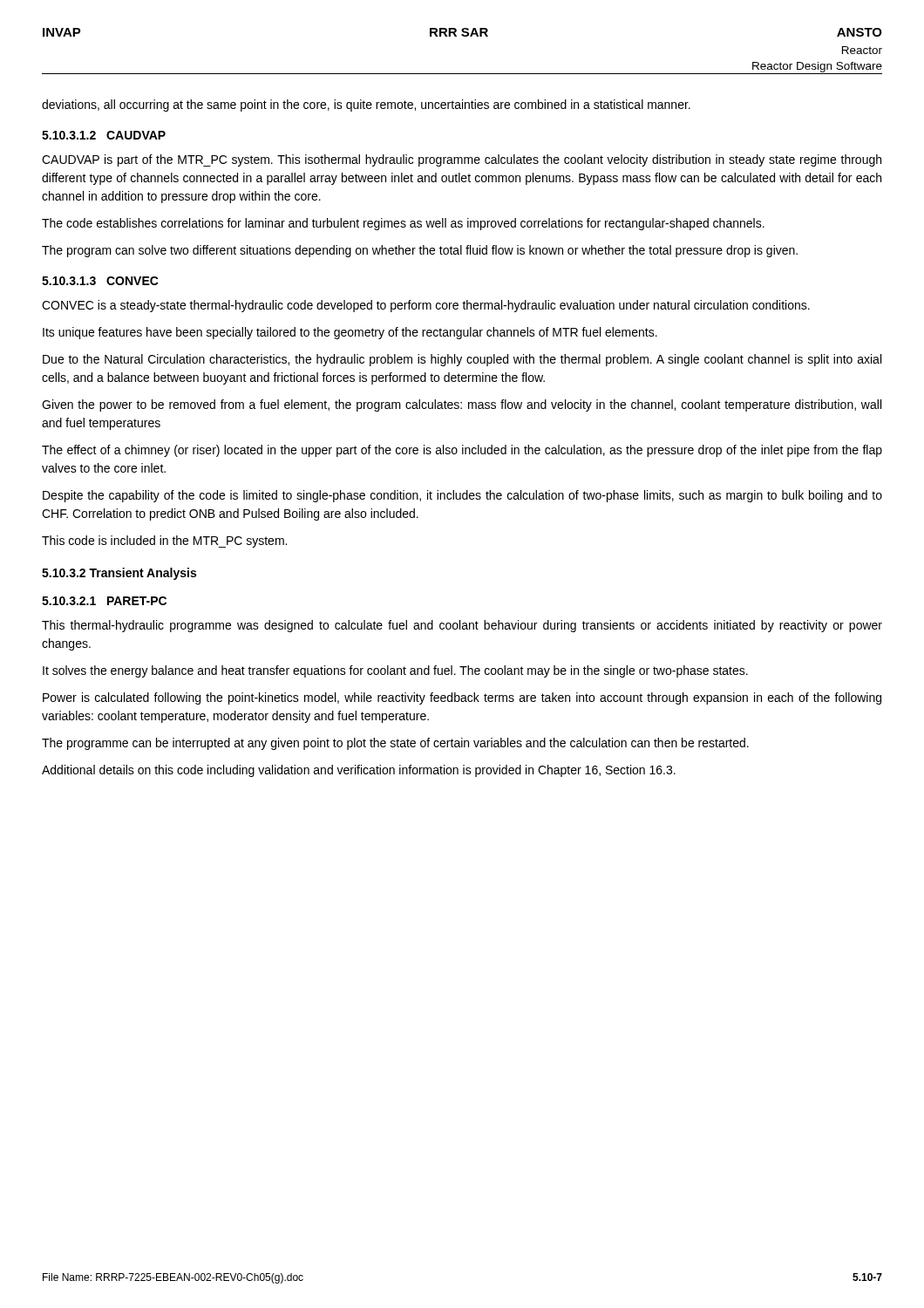Locate the text block that says "This code is included in the MTR_PC"

pos(165,541)
